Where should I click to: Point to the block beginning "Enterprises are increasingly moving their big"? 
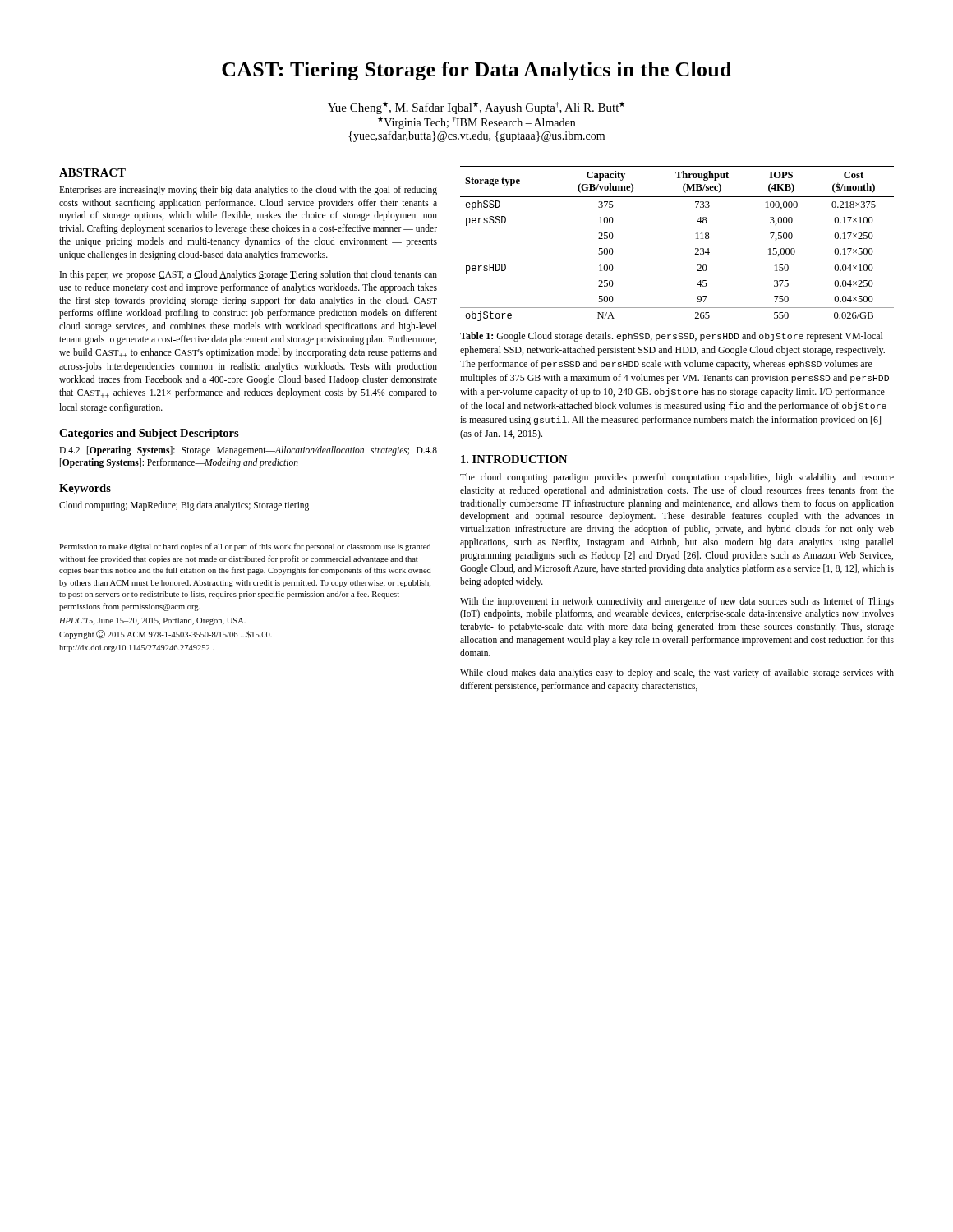pyautogui.click(x=248, y=299)
